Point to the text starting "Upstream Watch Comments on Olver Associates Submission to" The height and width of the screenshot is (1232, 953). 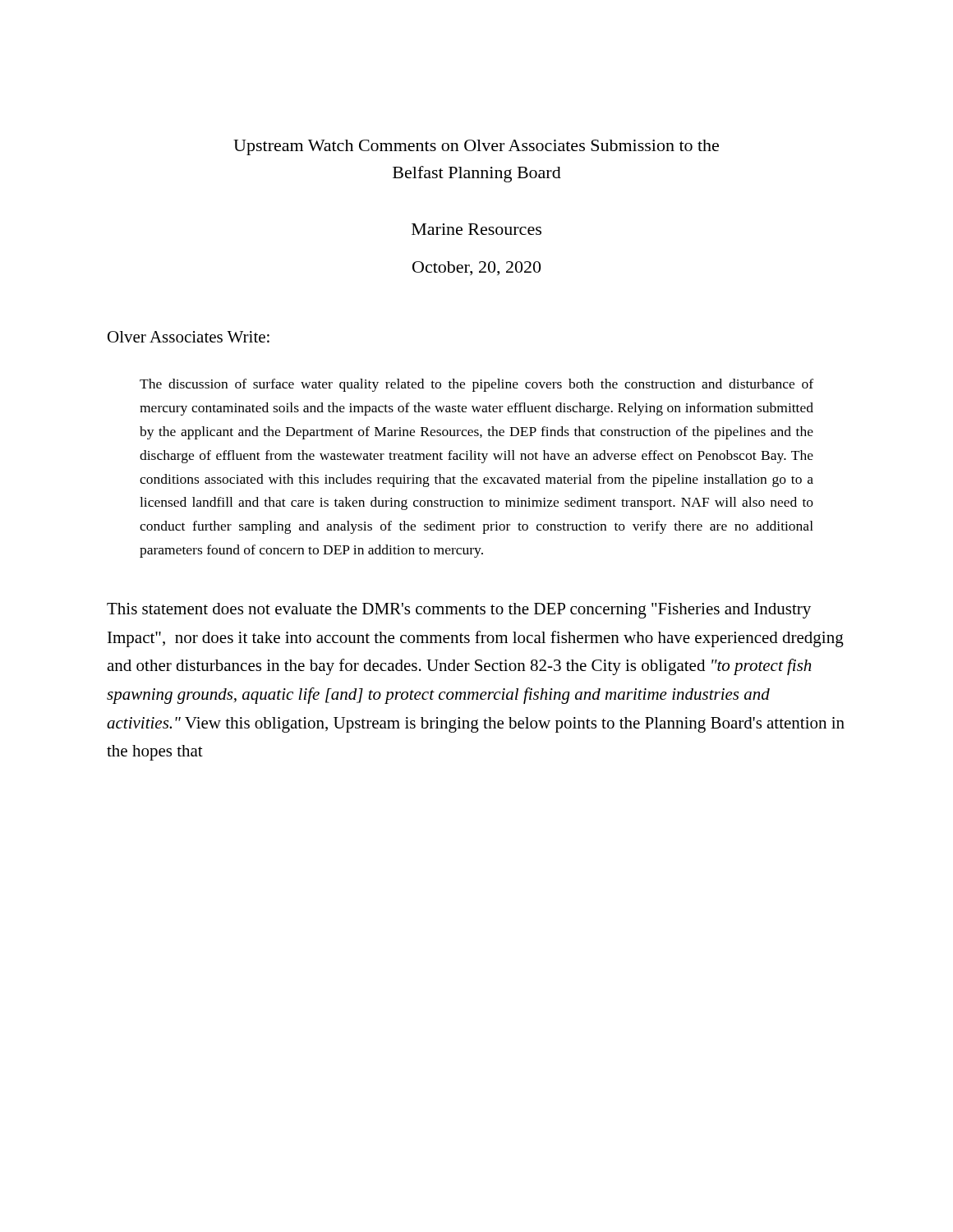476,159
